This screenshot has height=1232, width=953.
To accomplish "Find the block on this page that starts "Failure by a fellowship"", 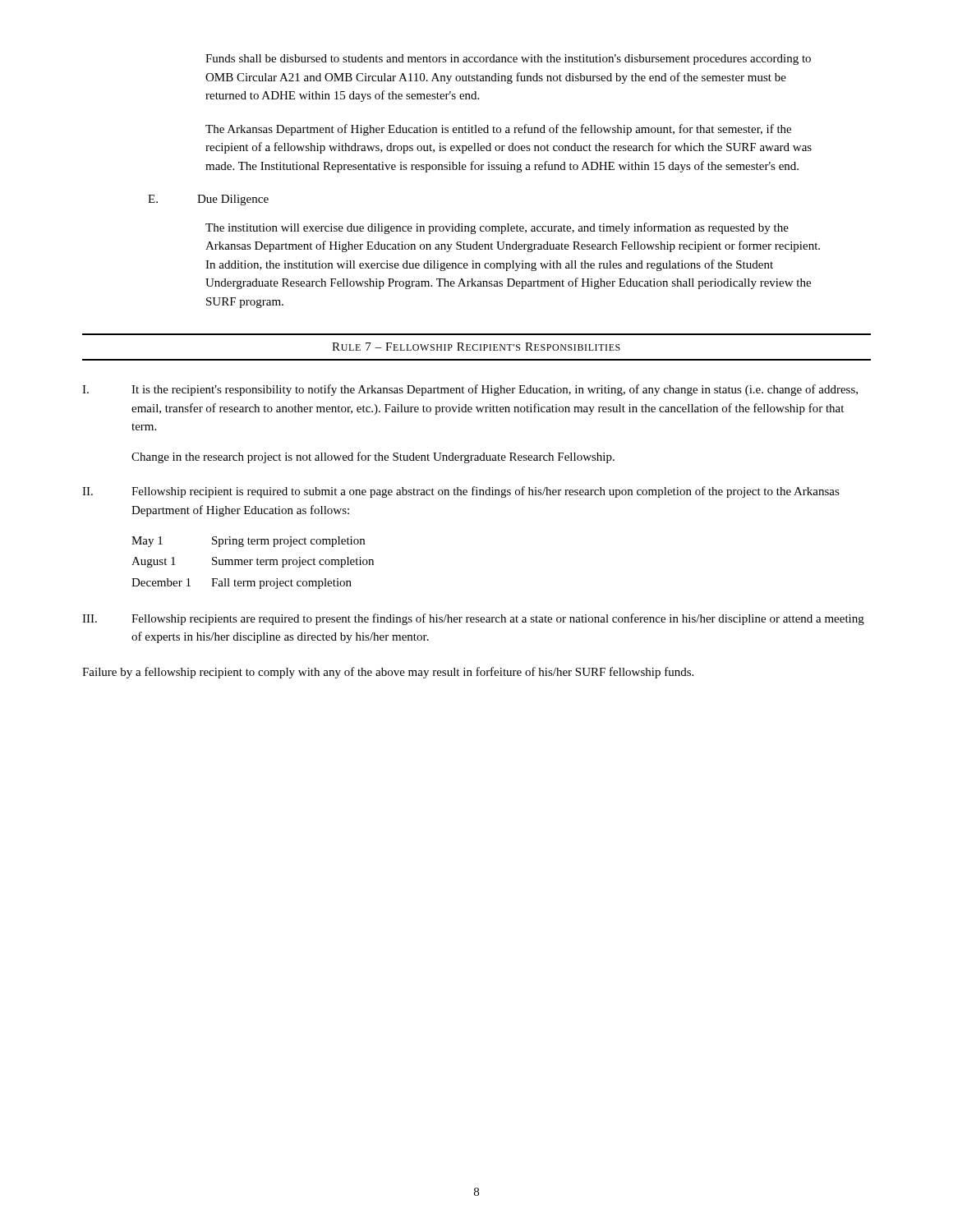I will [388, 672].
